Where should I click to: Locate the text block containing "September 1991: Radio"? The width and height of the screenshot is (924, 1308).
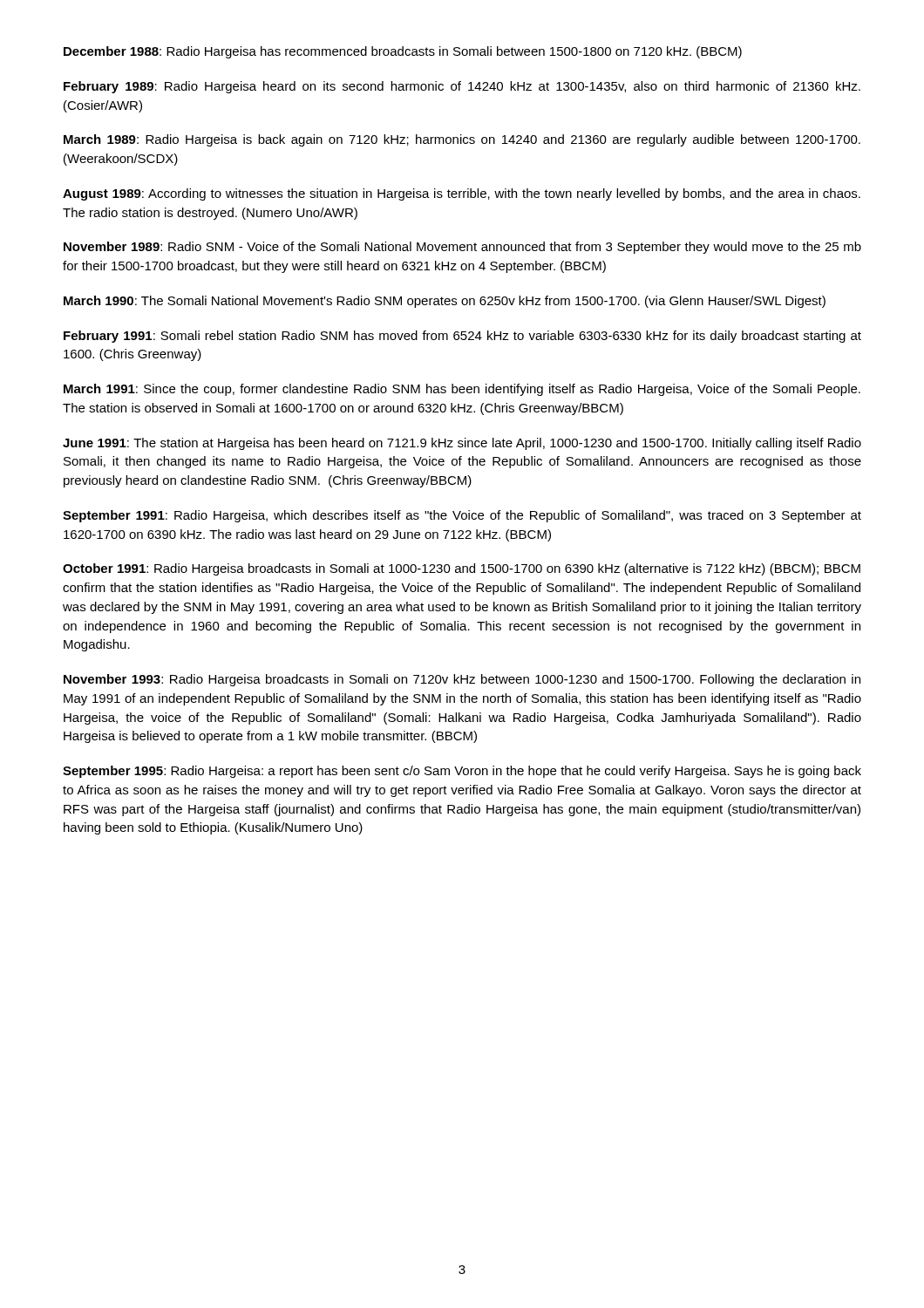tap(462, 524)
